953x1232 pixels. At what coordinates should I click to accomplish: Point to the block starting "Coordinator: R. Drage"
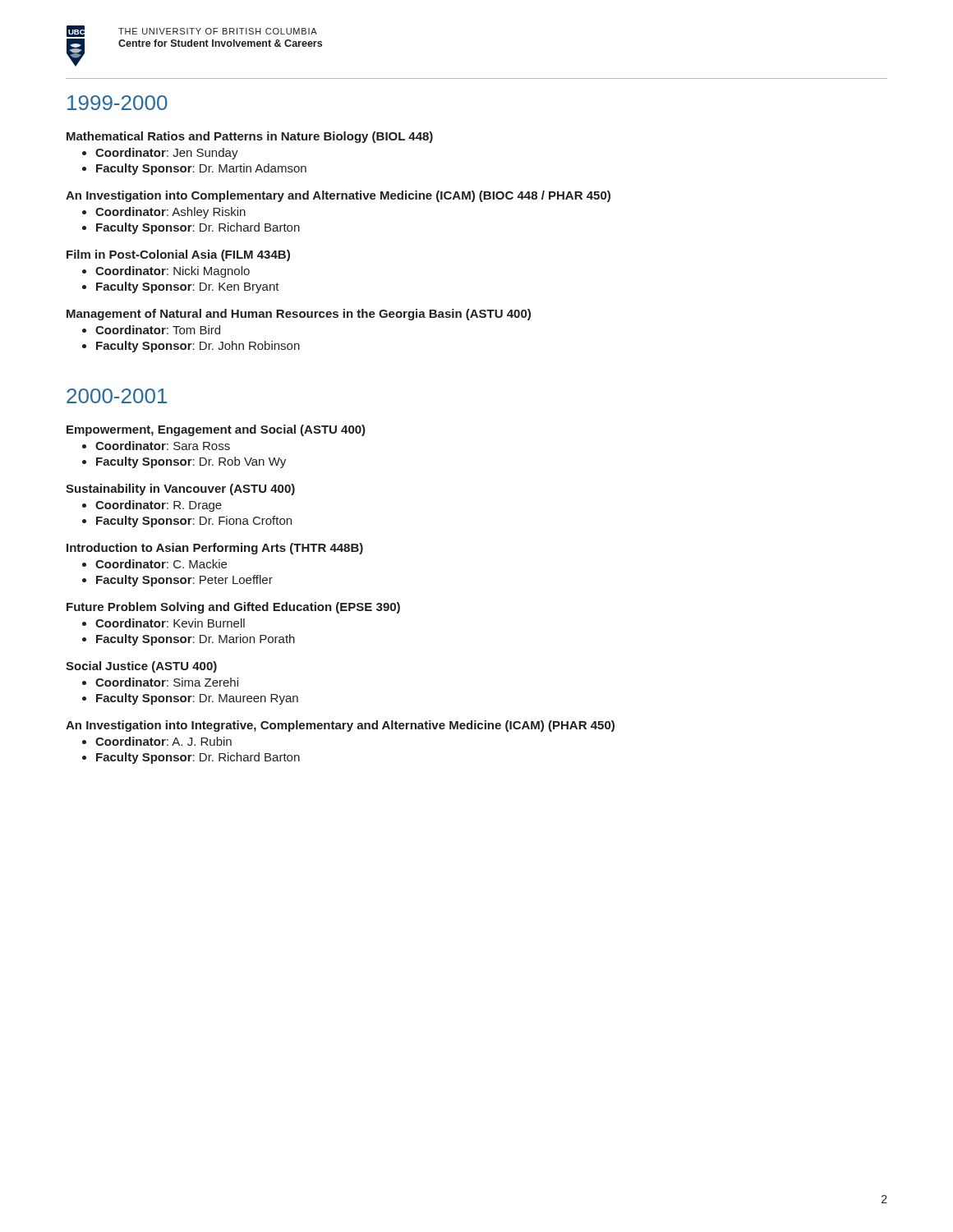point(159,505)
